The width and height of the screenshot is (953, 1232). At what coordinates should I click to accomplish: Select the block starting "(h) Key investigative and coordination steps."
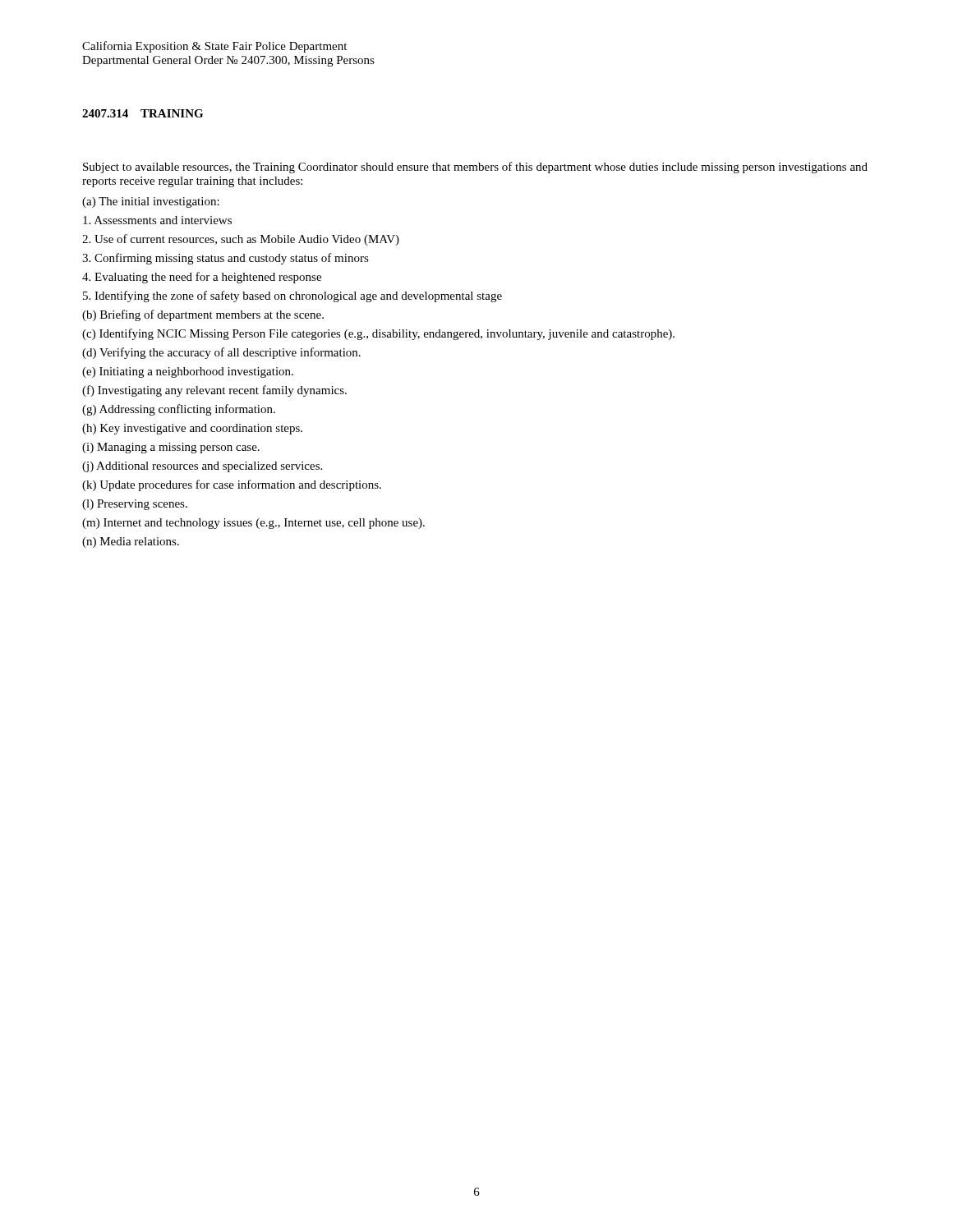pyautogui.click(x=193, y=428)
